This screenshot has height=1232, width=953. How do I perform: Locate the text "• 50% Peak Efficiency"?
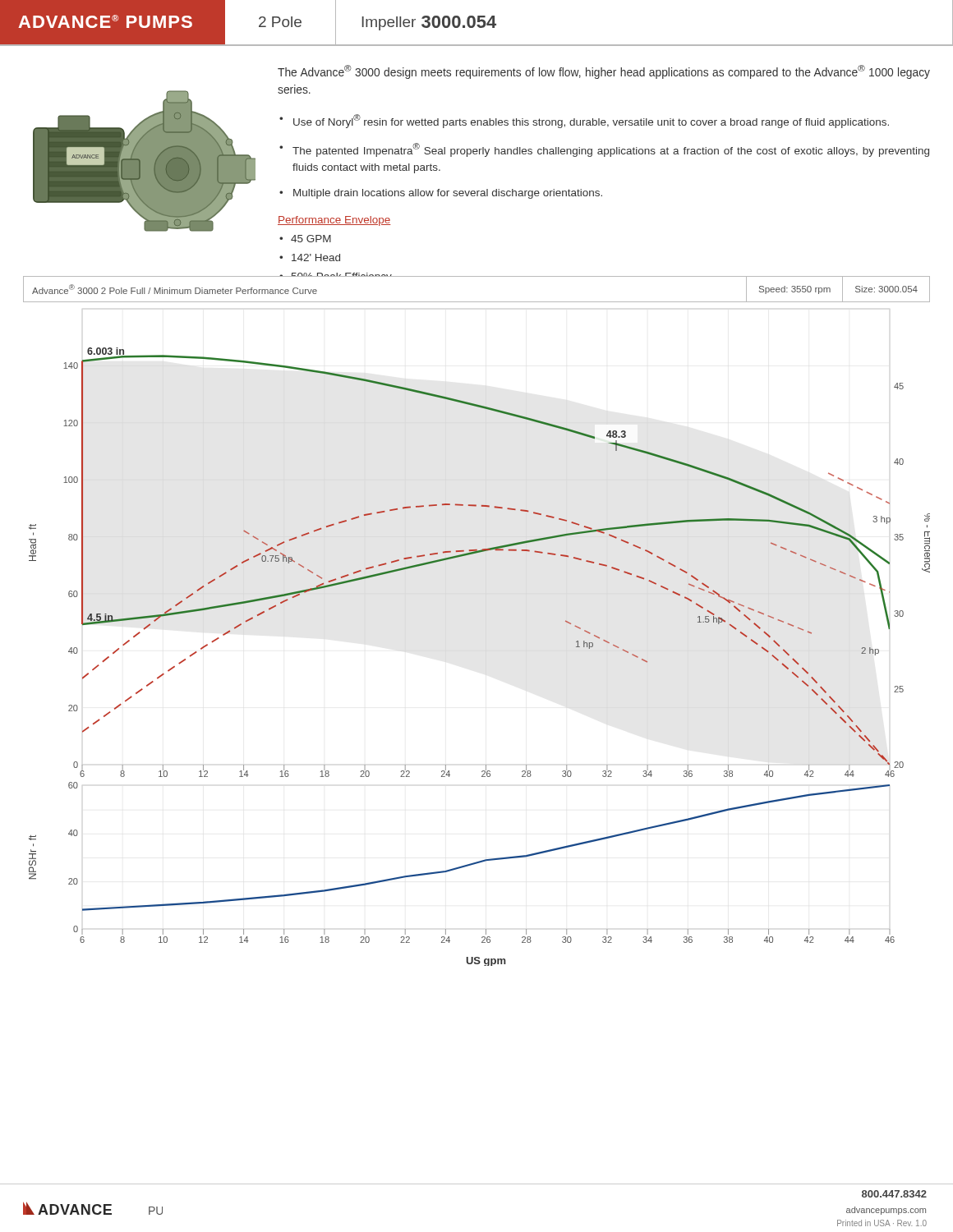click(336, 277)
